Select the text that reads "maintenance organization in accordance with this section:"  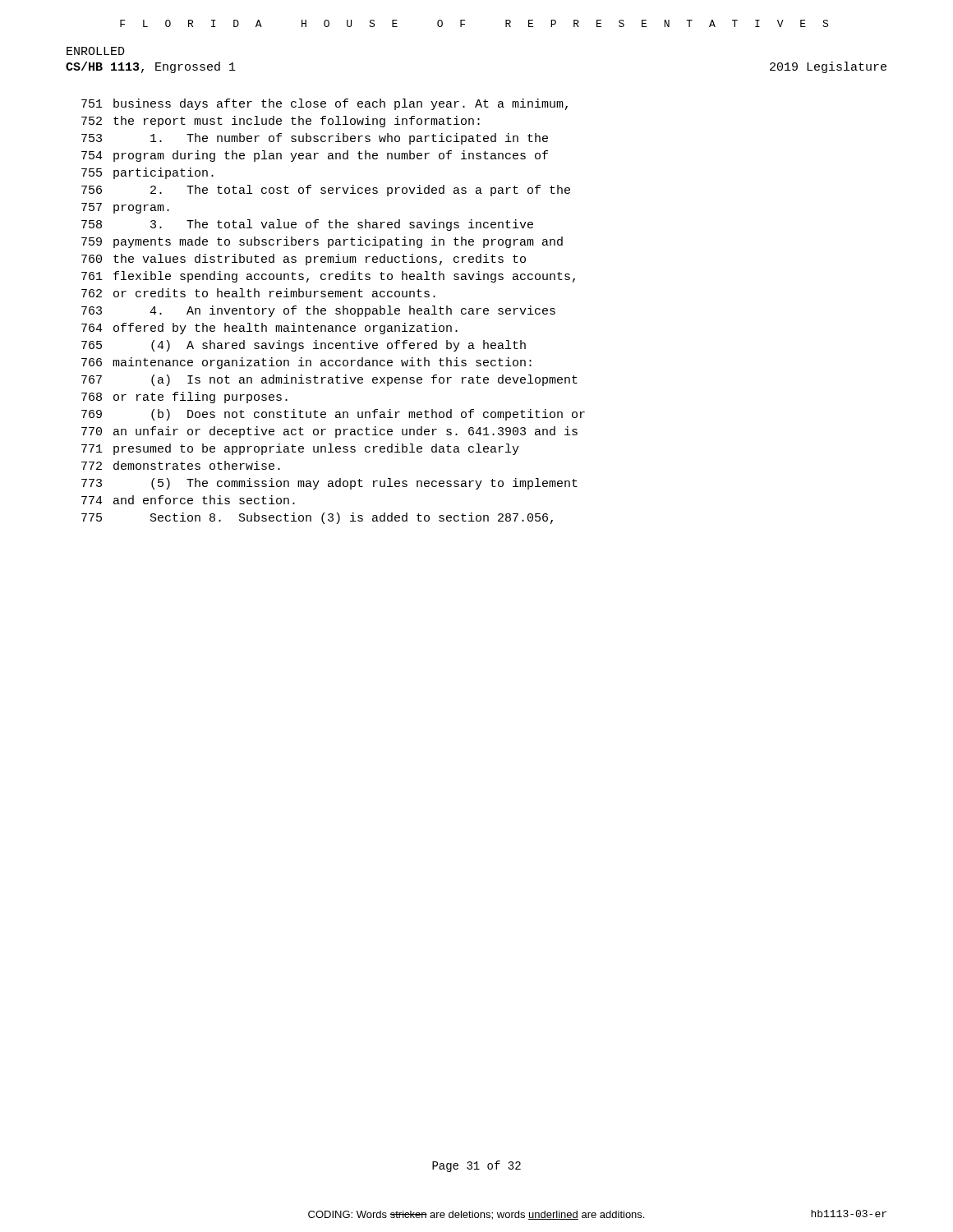pyautogui.click(x=323, y=363)
